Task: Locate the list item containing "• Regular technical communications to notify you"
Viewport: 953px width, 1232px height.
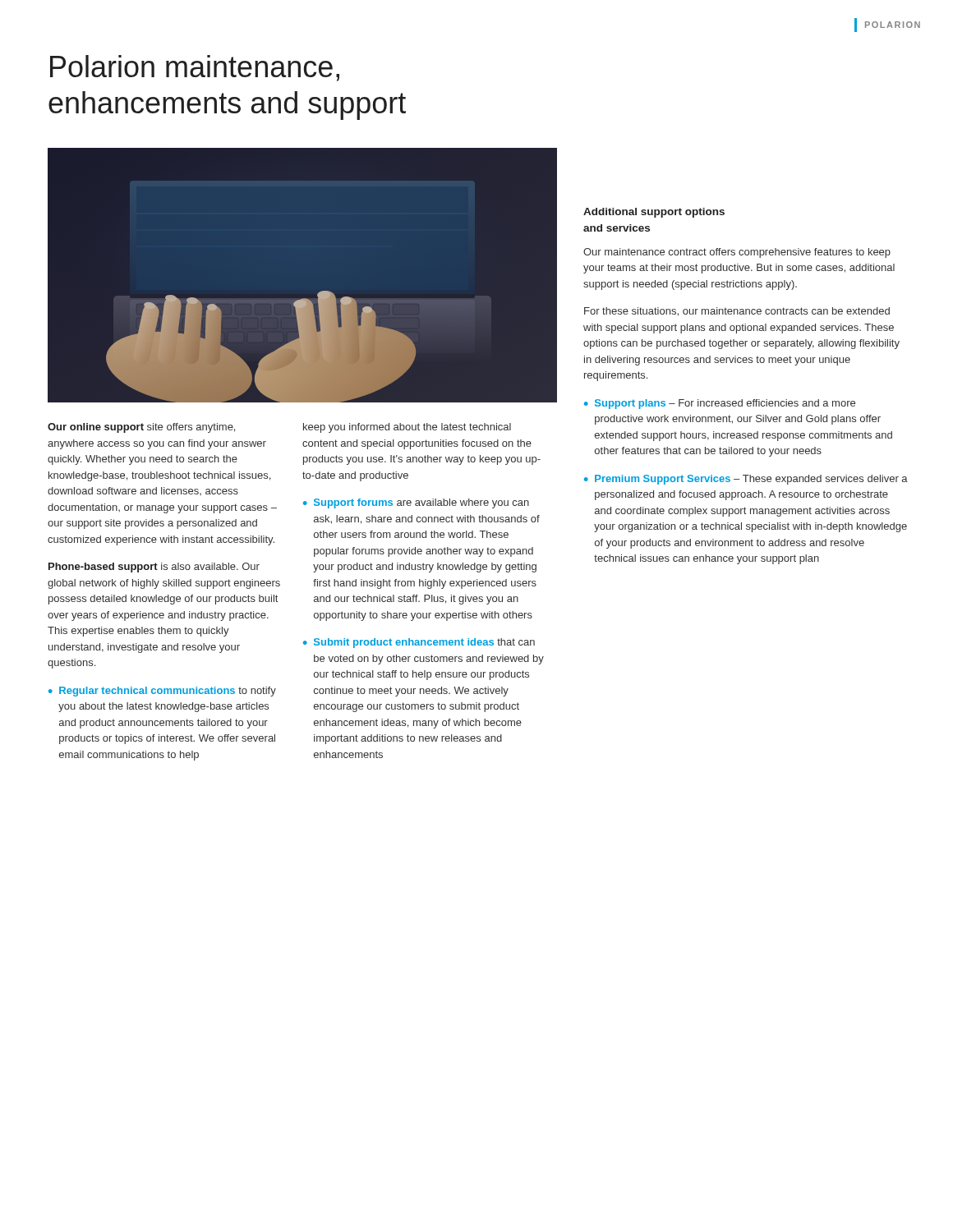Action: tap(165, 722)
